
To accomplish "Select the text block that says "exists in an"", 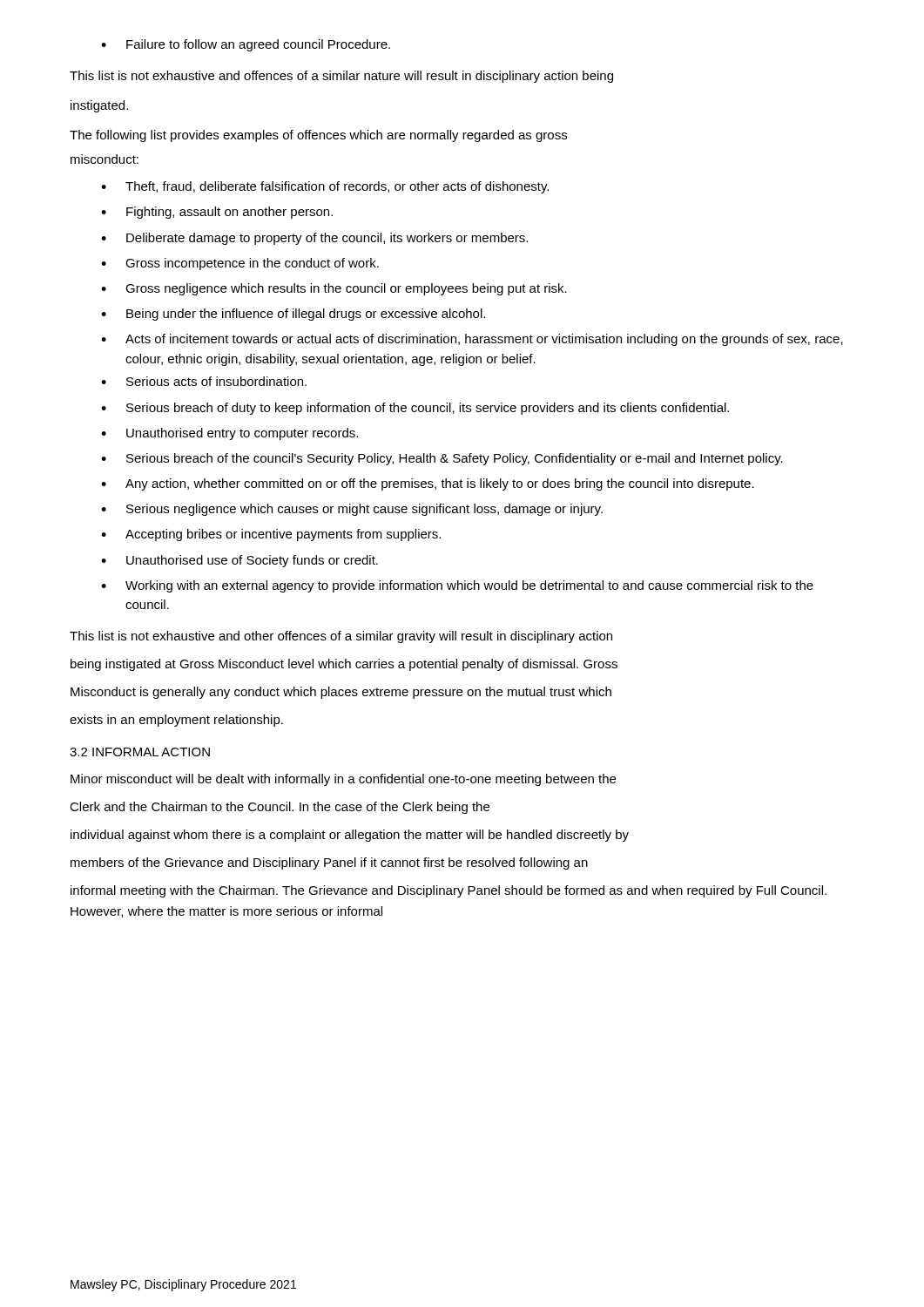I will click(177, 719).
